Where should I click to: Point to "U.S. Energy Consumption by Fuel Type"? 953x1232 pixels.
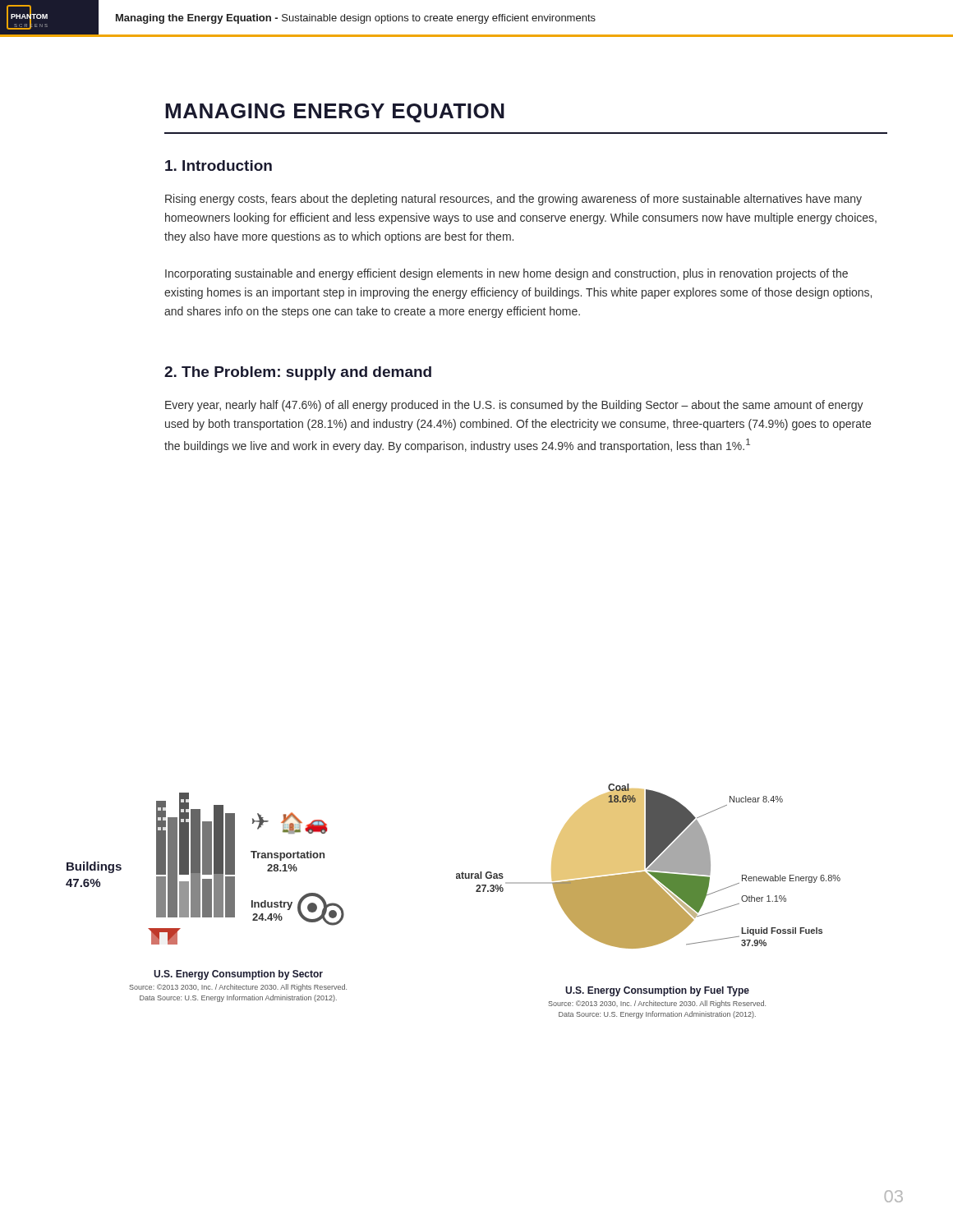[657, 991]
